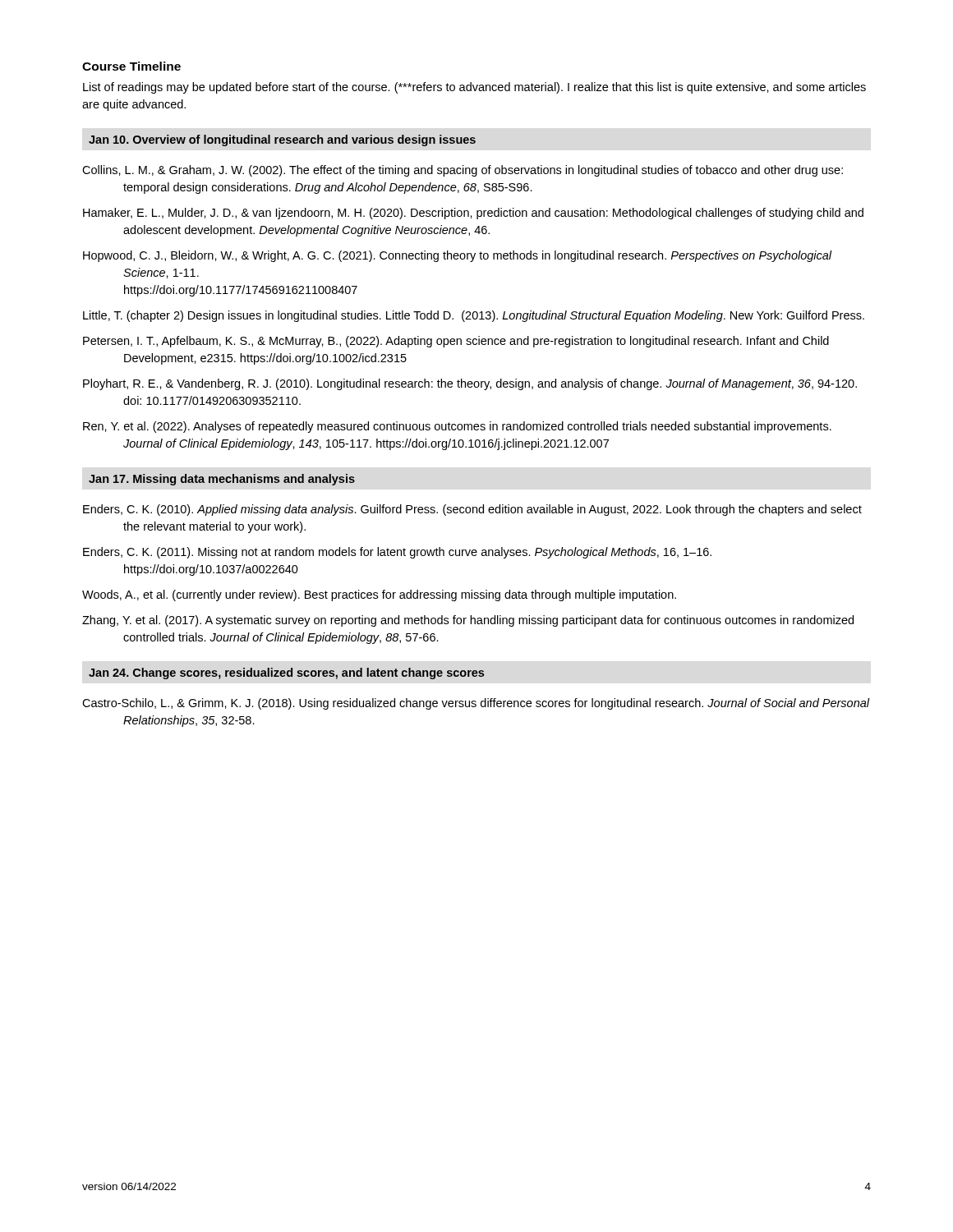This screenshot has height=1232, width=953.
Task: Point to the block beginning "List of readings"
Action: coord(474,96)
